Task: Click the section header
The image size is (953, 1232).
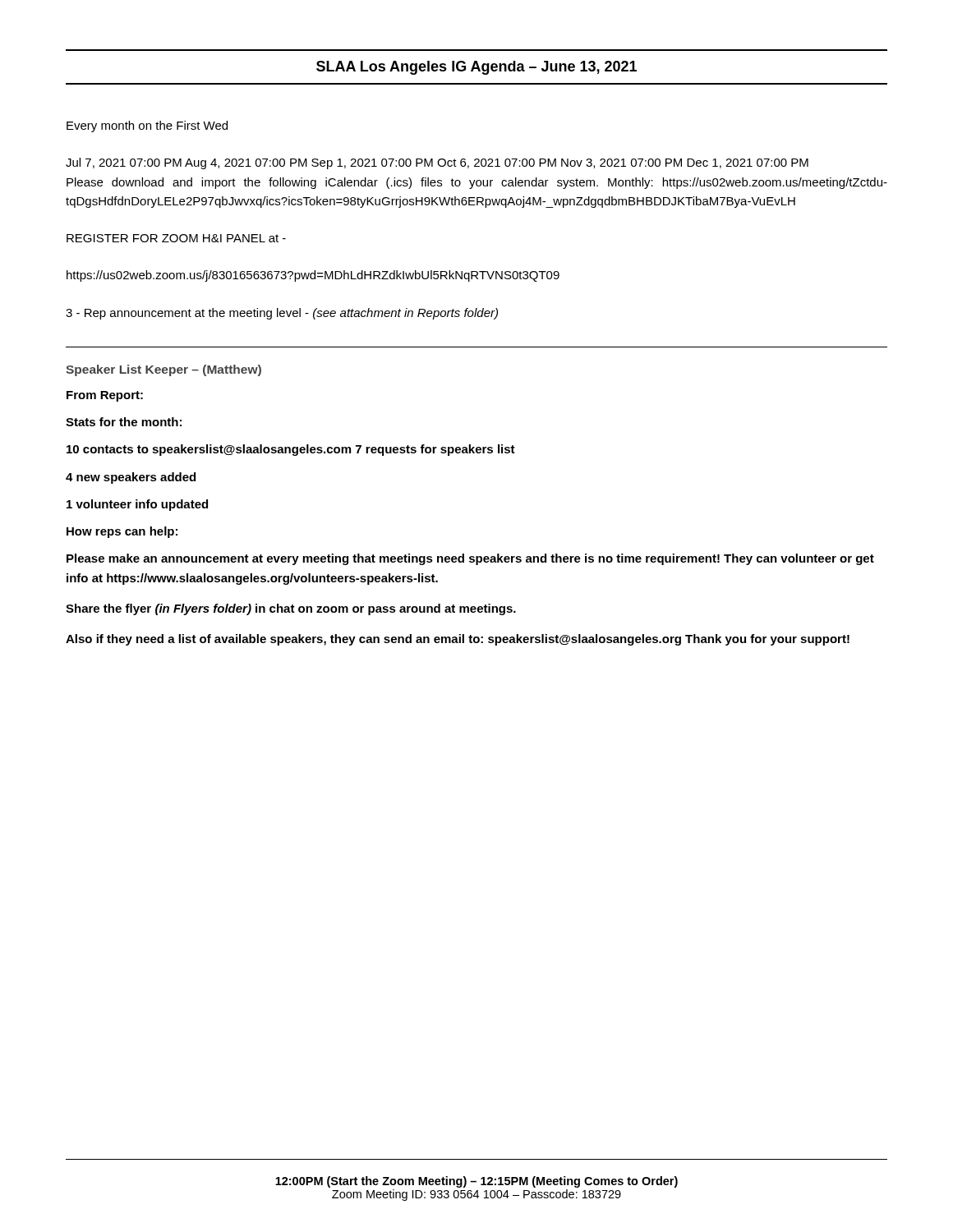Action: pyautogui.click(x=164, y=369)
